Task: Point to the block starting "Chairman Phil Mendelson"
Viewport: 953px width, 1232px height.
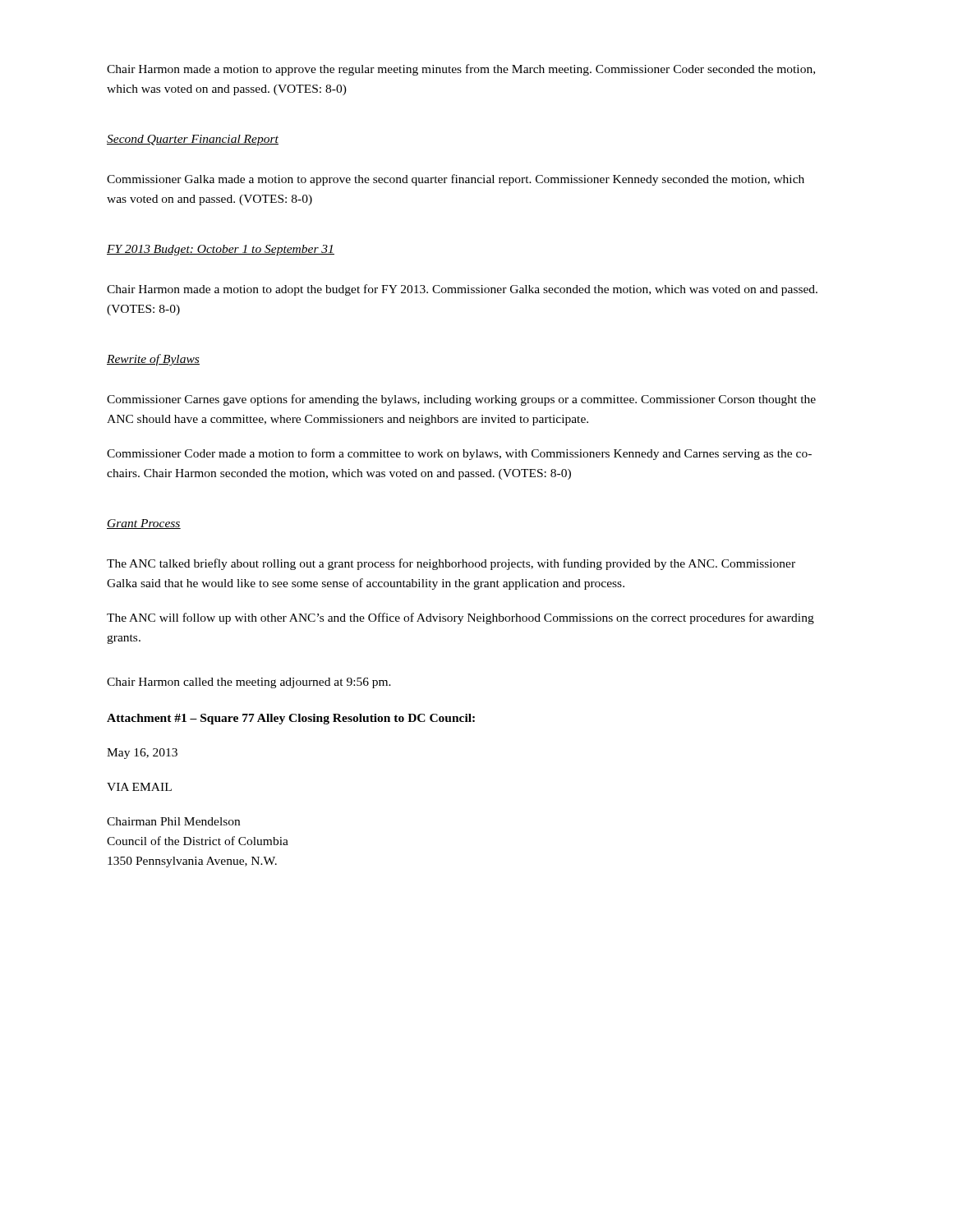Action: [x=173, y=821]
